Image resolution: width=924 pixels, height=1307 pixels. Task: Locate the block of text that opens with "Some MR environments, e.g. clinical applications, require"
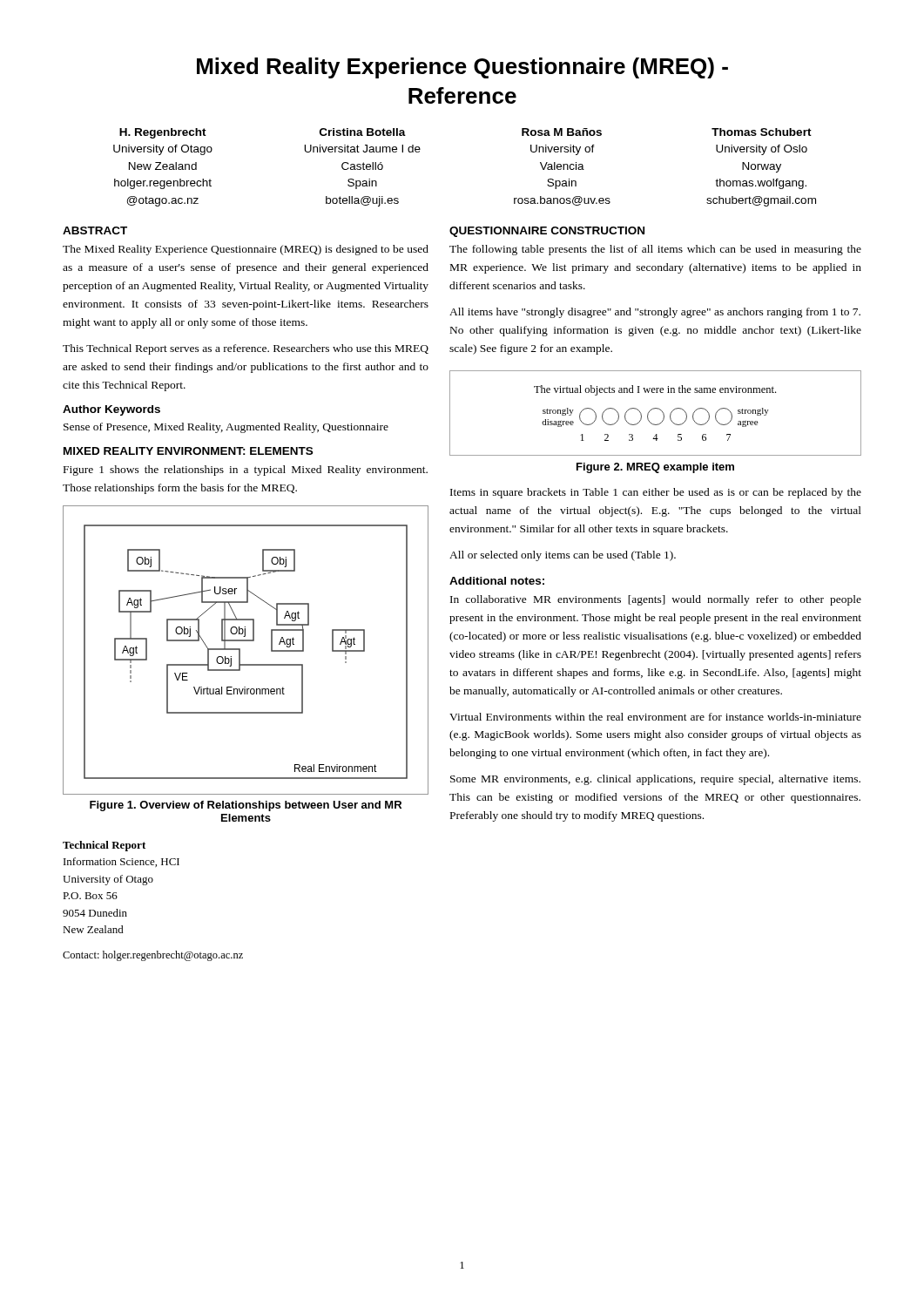click(655, 797)
